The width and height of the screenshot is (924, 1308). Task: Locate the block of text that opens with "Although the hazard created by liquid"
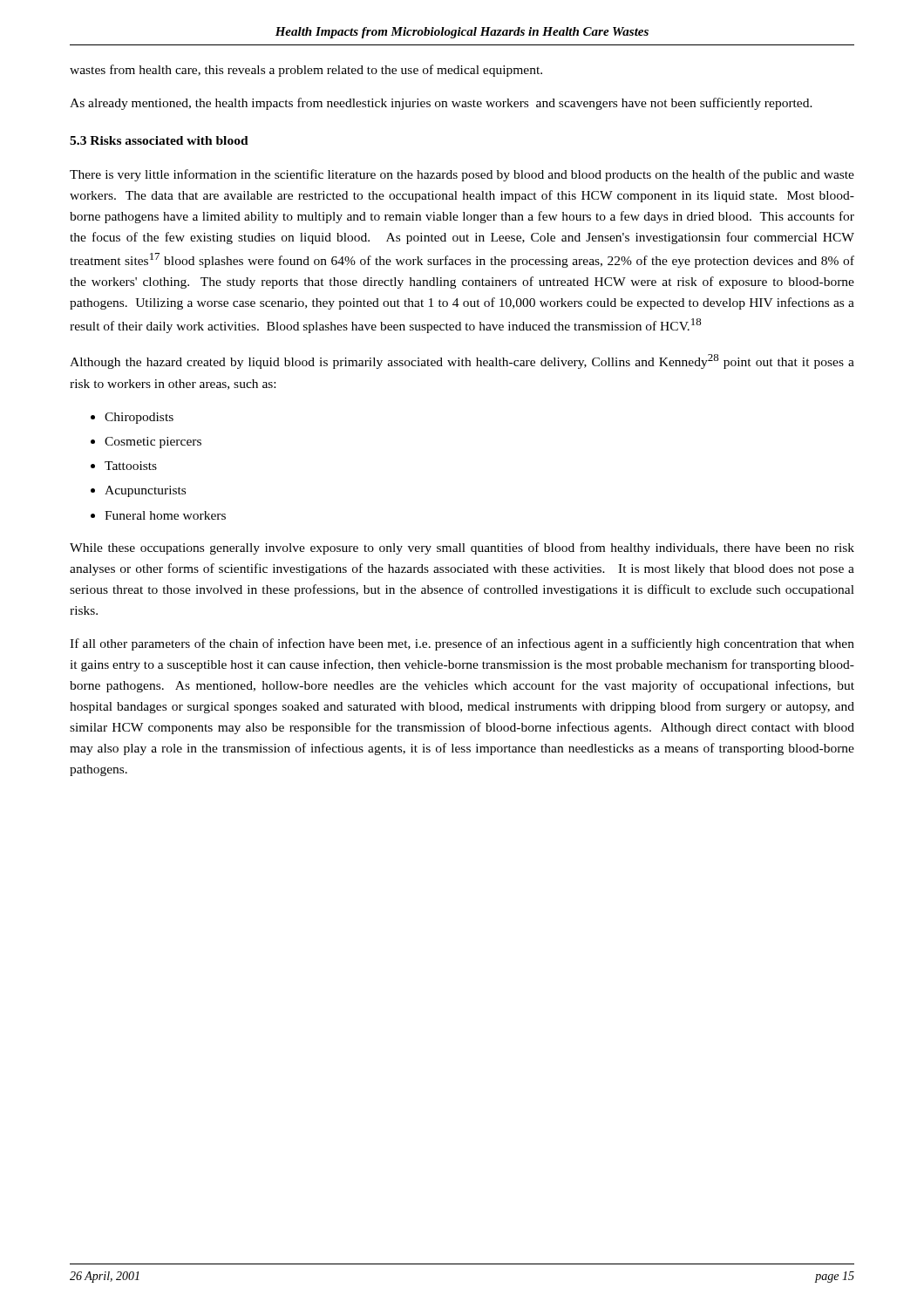coord(462,371)
